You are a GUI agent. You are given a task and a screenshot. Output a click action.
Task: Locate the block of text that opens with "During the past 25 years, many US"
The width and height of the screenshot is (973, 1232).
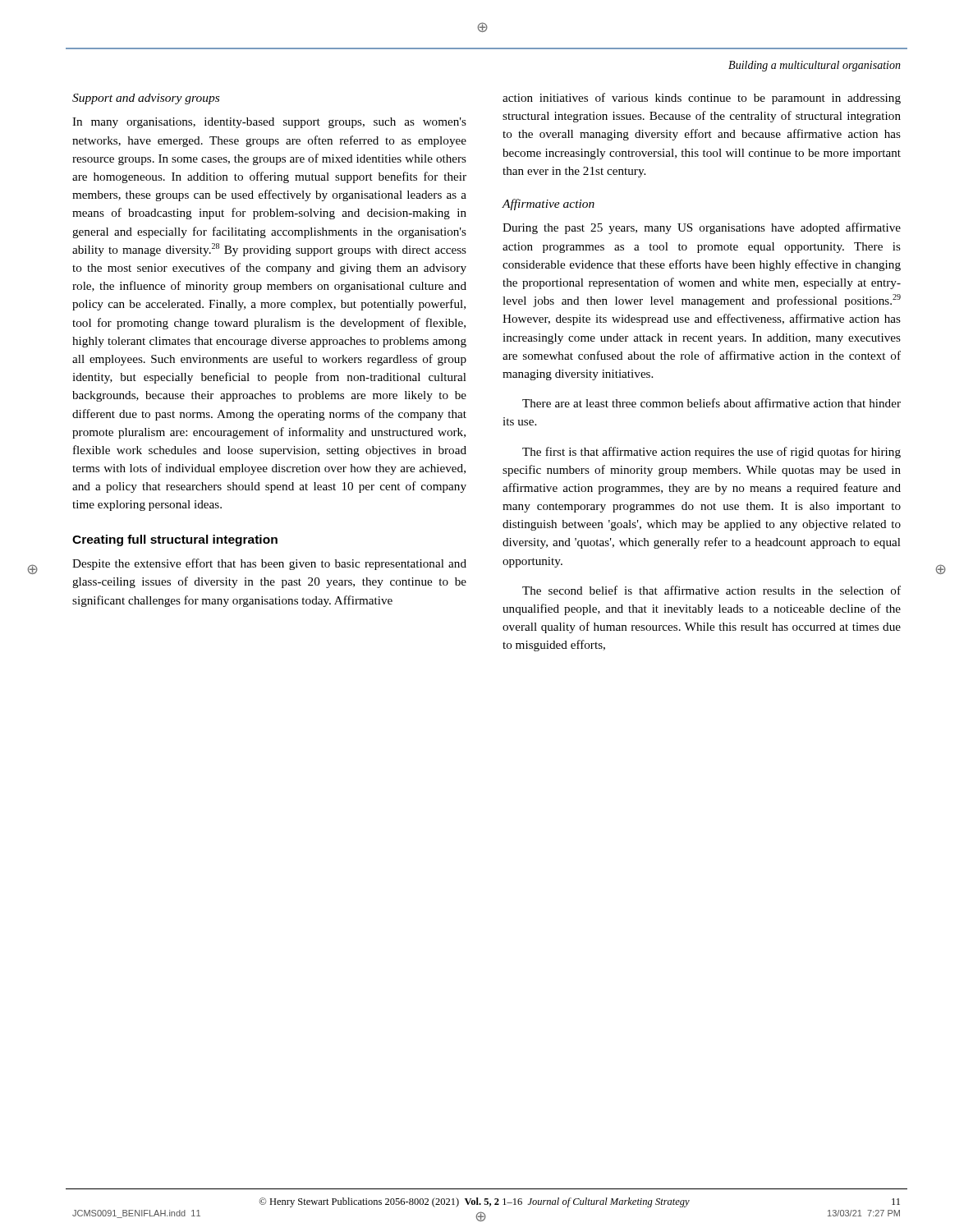(702, 300)
